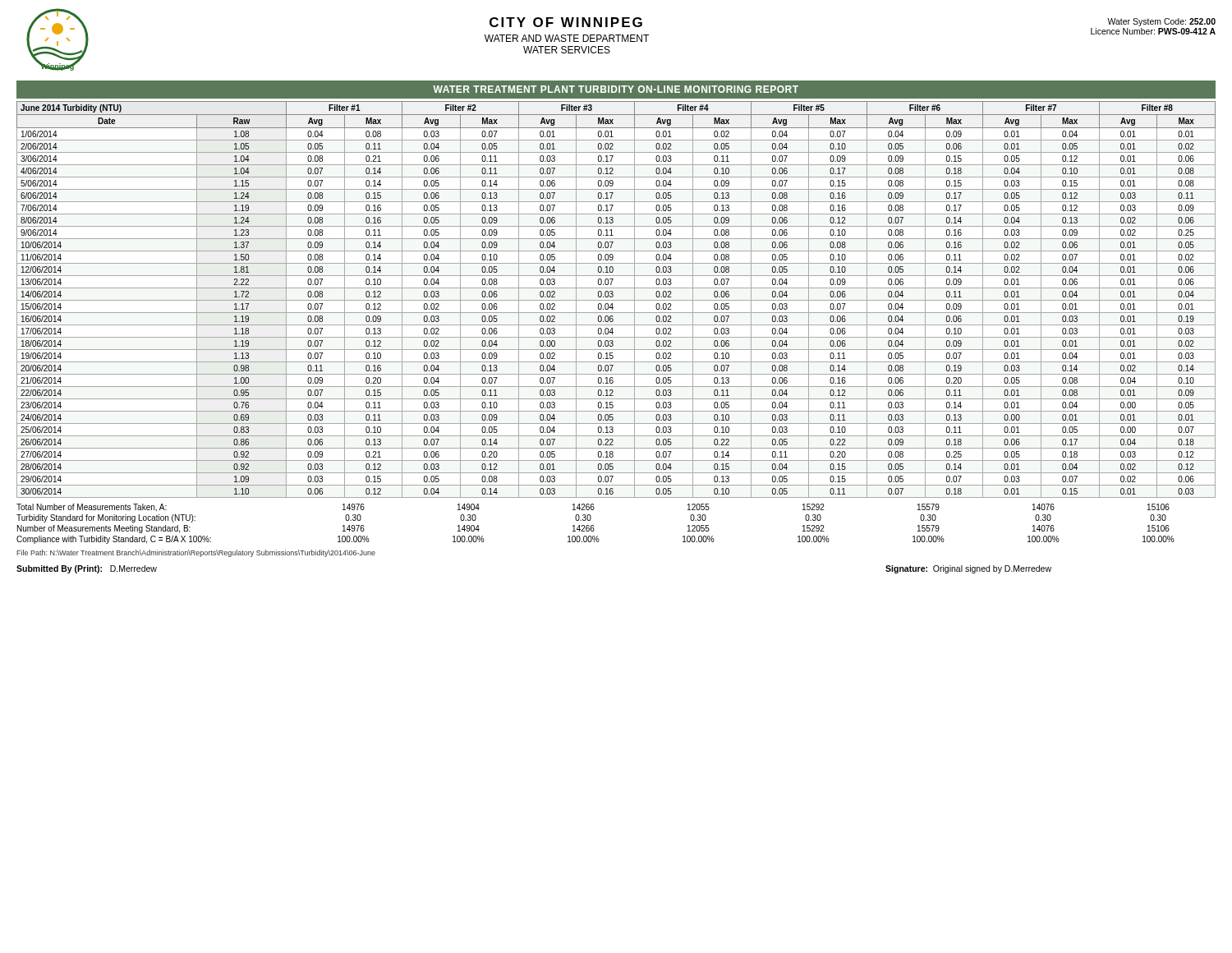
Task: Locate the text that reads "Water System Code: 252.00 Licence Number: PWS-09-412 A"
Action: [x=1153, y=26]
